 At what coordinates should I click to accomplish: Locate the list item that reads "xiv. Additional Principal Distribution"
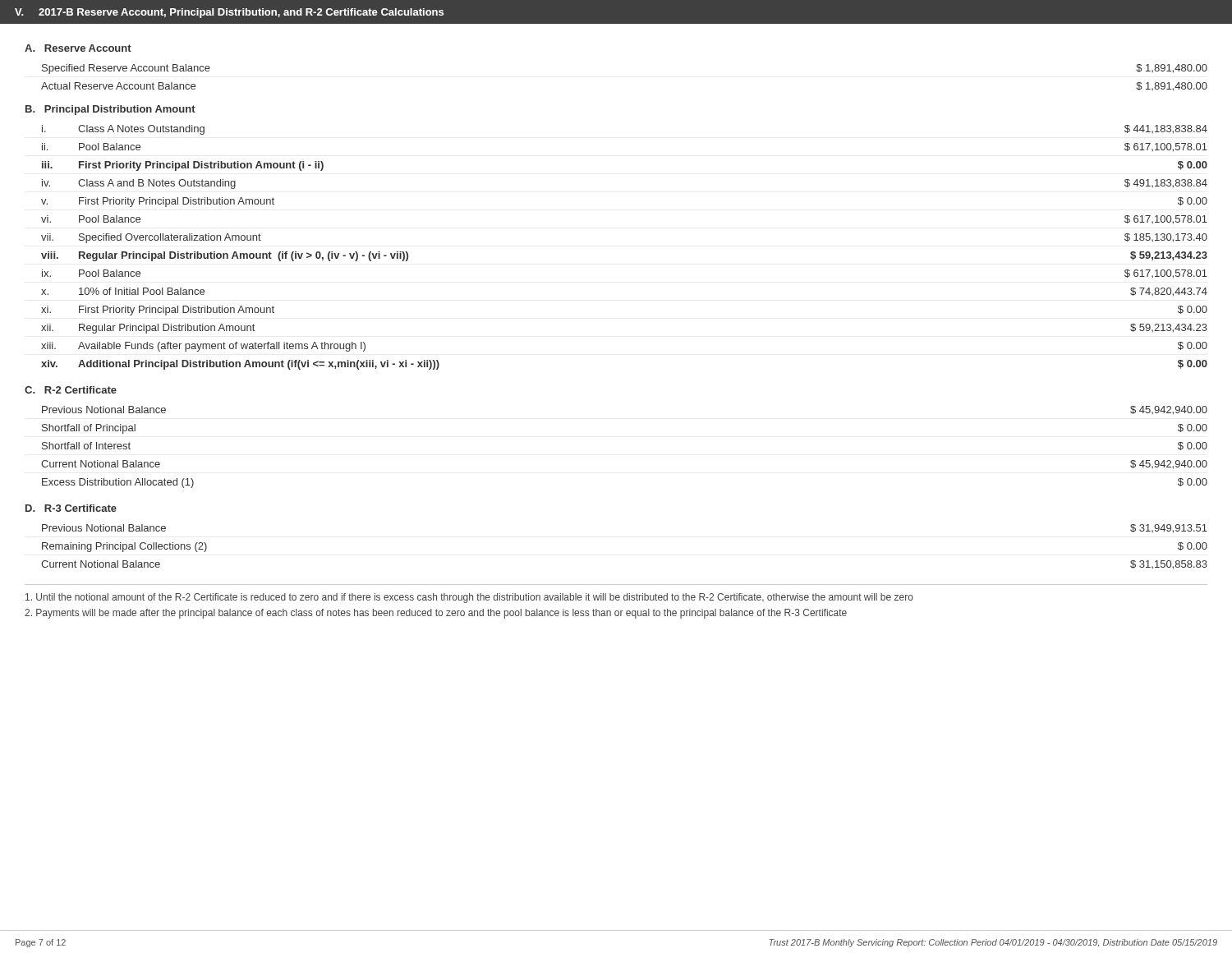click(256, 364)
